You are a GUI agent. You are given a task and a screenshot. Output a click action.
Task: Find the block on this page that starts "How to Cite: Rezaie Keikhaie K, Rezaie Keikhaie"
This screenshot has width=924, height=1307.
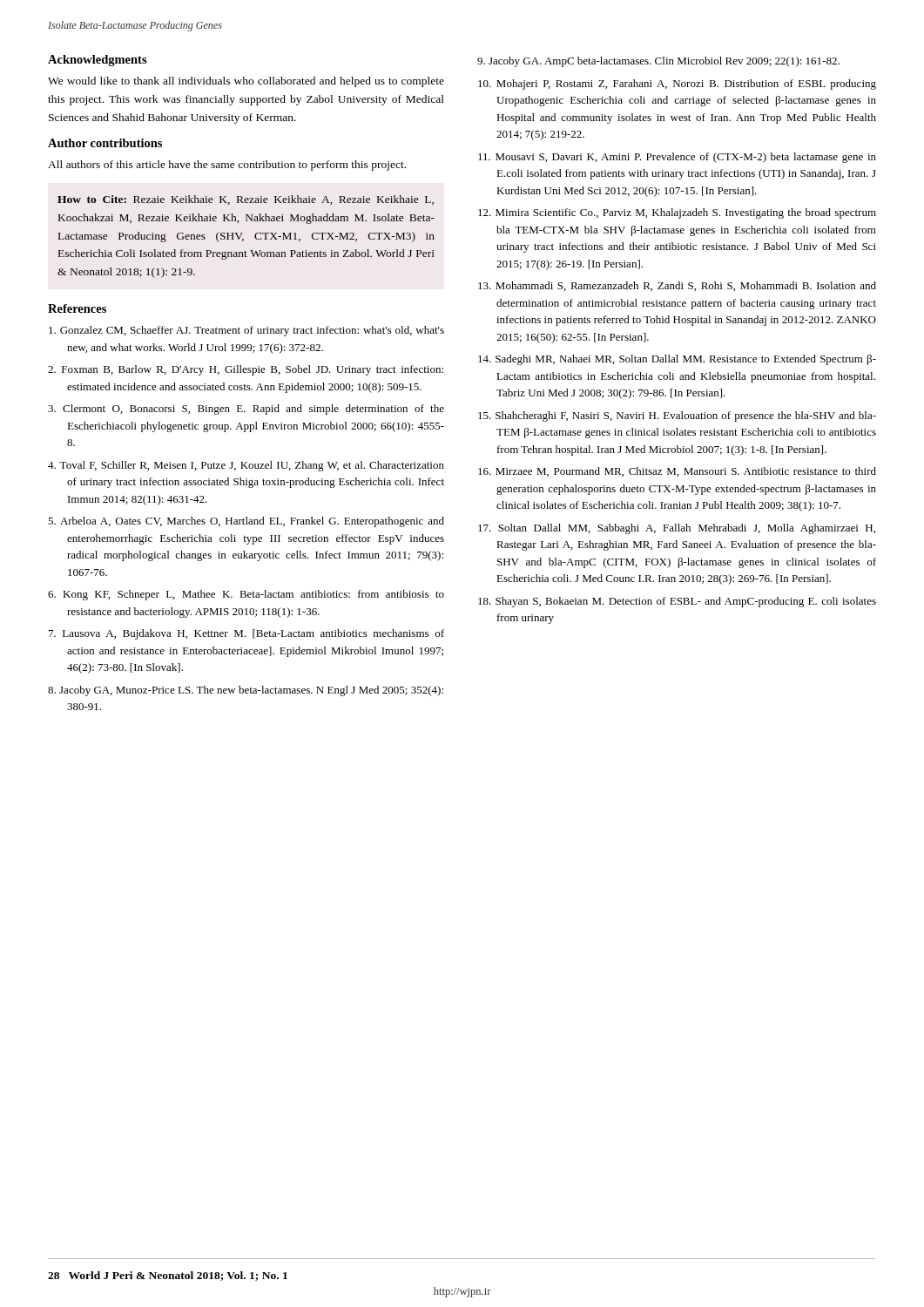246,235
